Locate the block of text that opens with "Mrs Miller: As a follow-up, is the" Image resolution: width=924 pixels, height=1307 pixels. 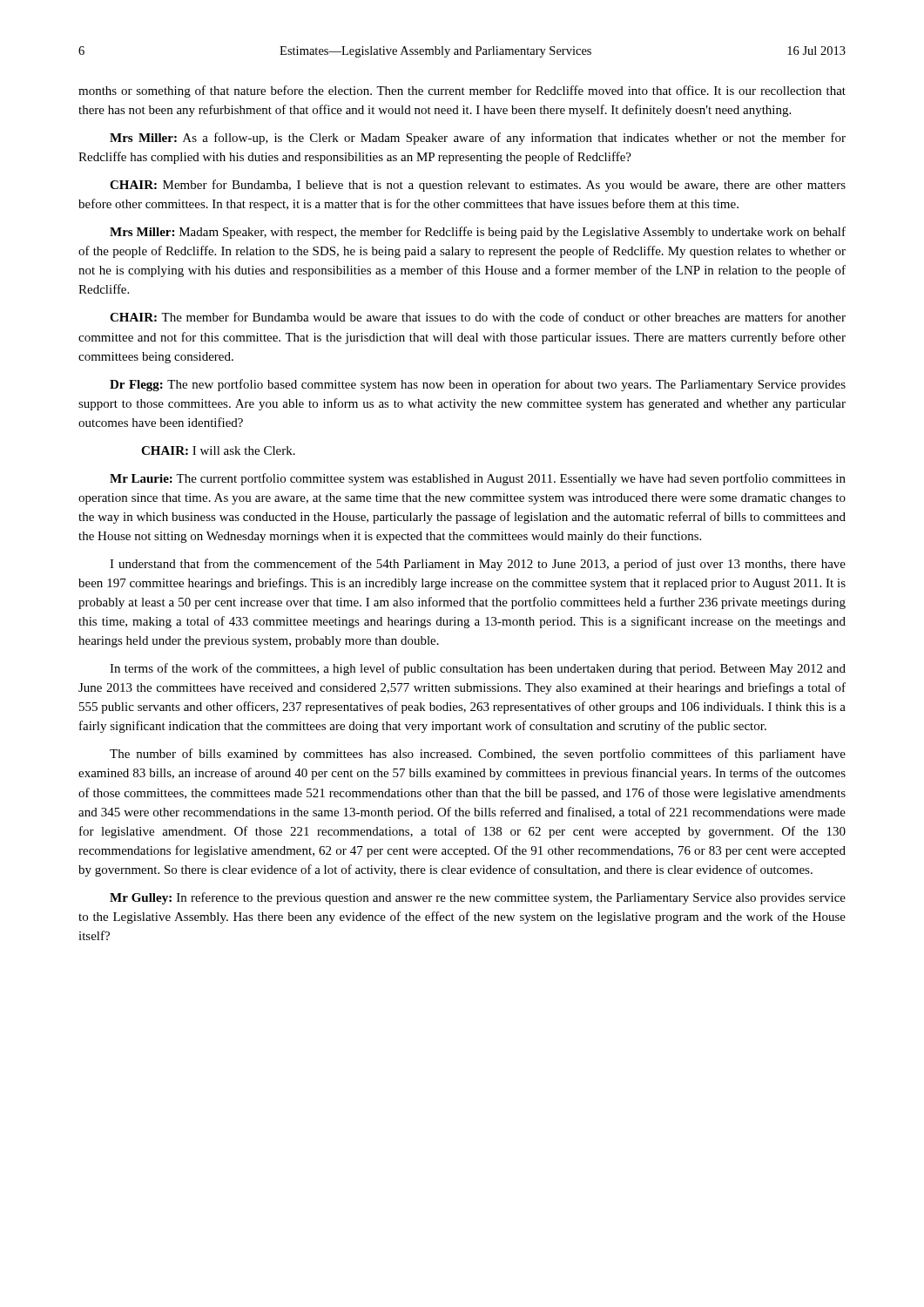click(x=462, y=147)
